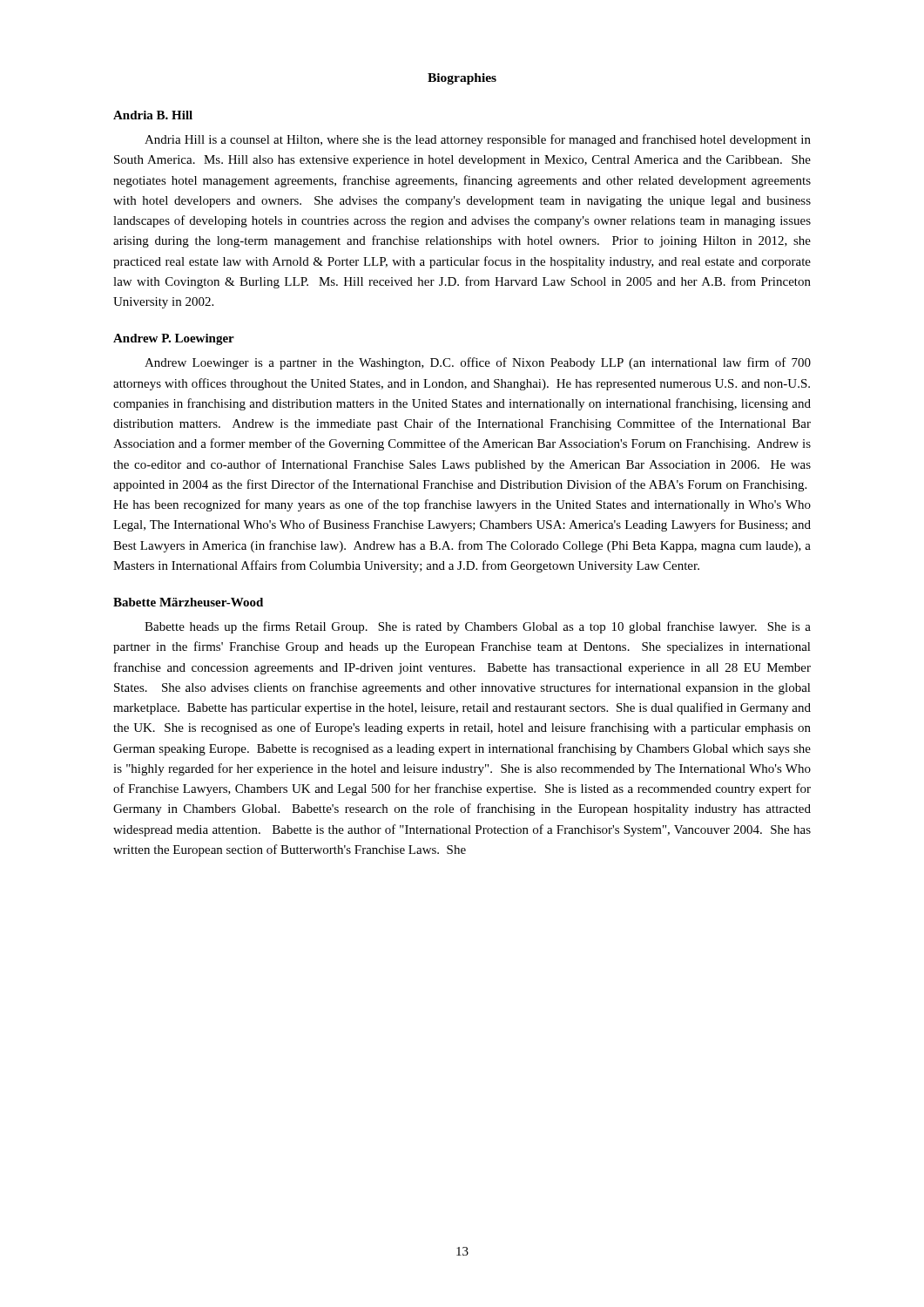Viewport: 924px width, 1307px height.
Task: Point to the block beginning "Babette heads up the firms Retail"
Action: (x=462, y=738)
